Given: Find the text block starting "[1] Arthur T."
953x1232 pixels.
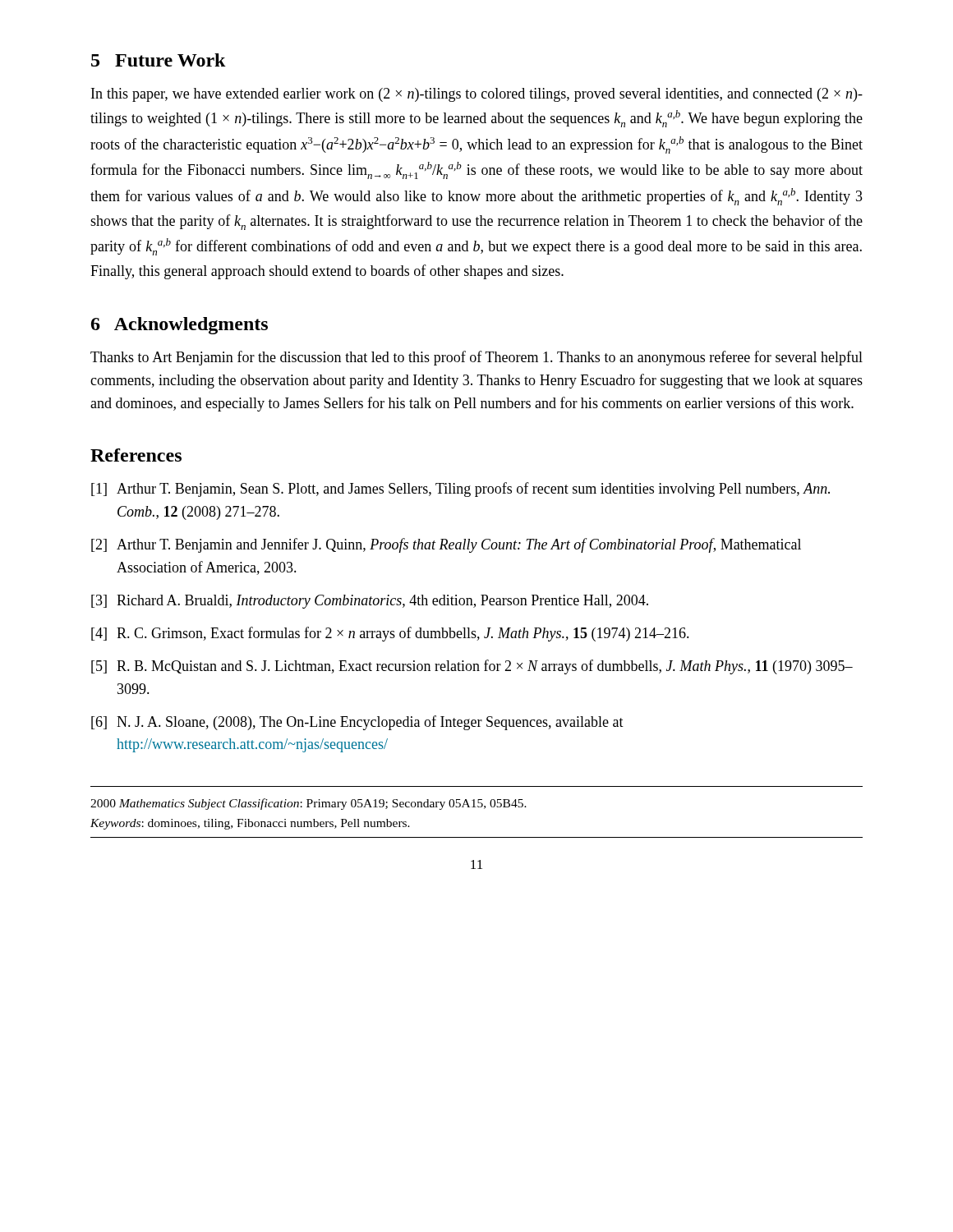Looking at the screenshot, I should coord(476,501).
